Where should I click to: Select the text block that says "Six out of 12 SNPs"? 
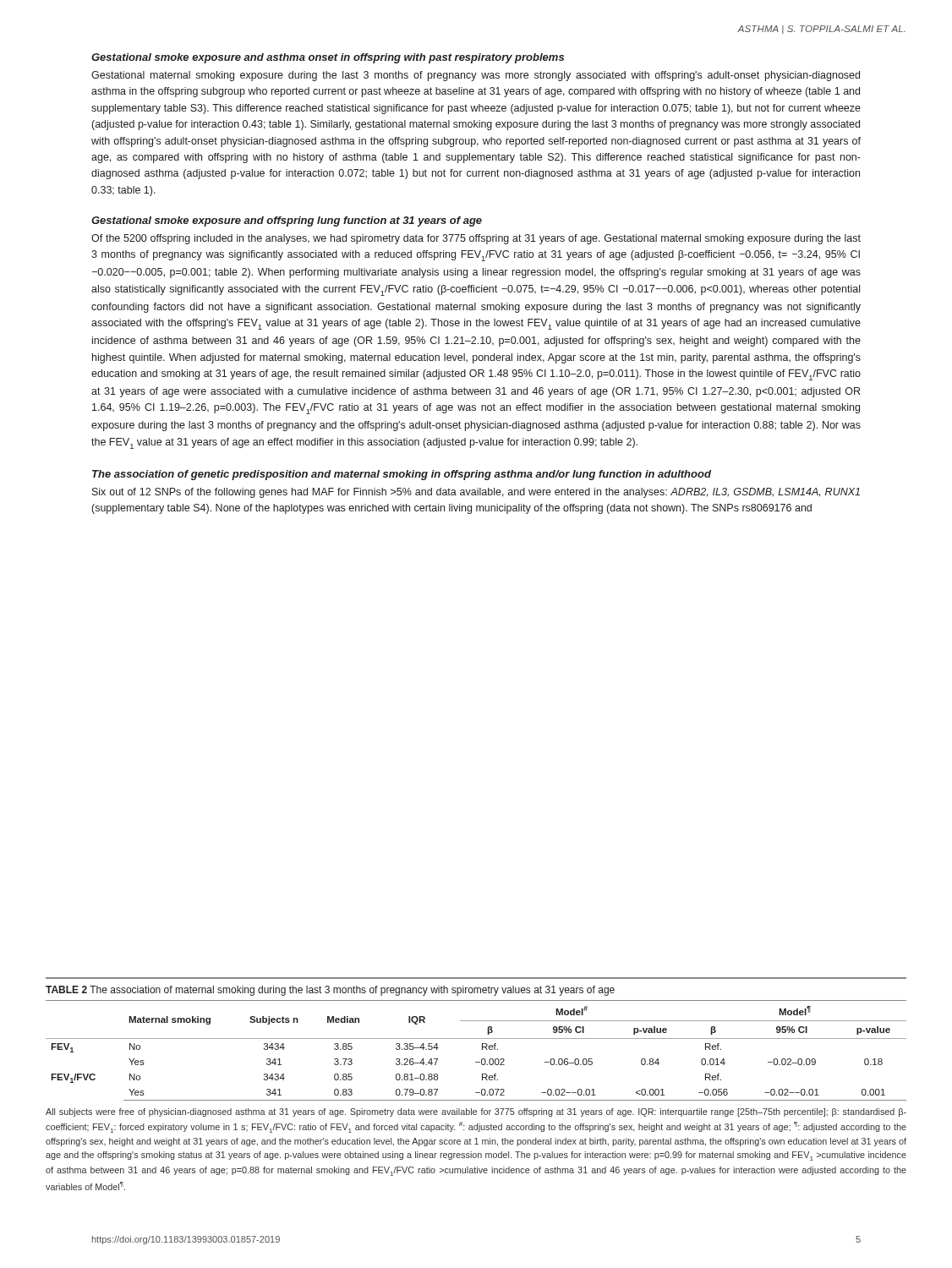coord(476,500)
